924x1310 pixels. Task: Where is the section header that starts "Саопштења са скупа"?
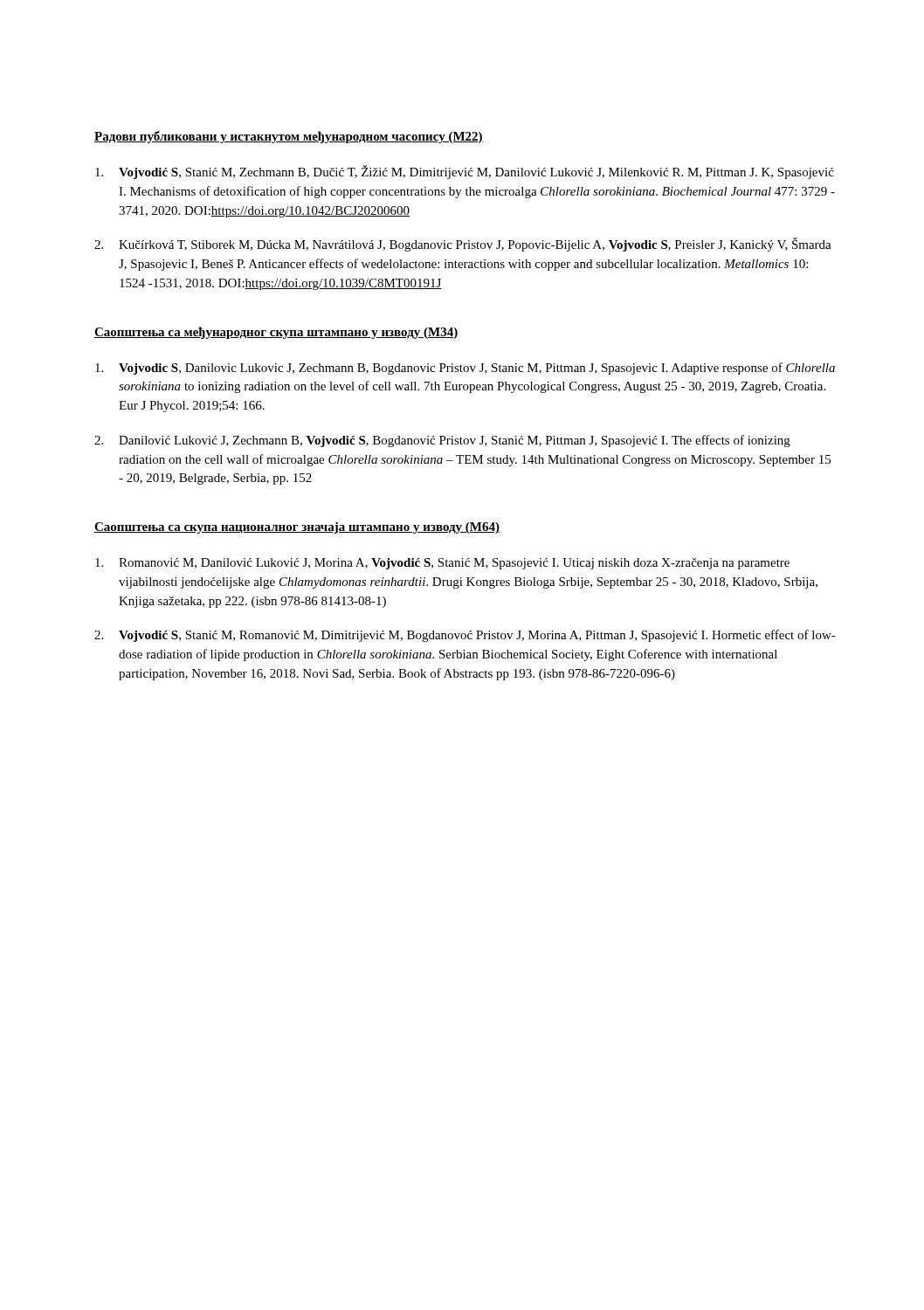click(297, 527)
